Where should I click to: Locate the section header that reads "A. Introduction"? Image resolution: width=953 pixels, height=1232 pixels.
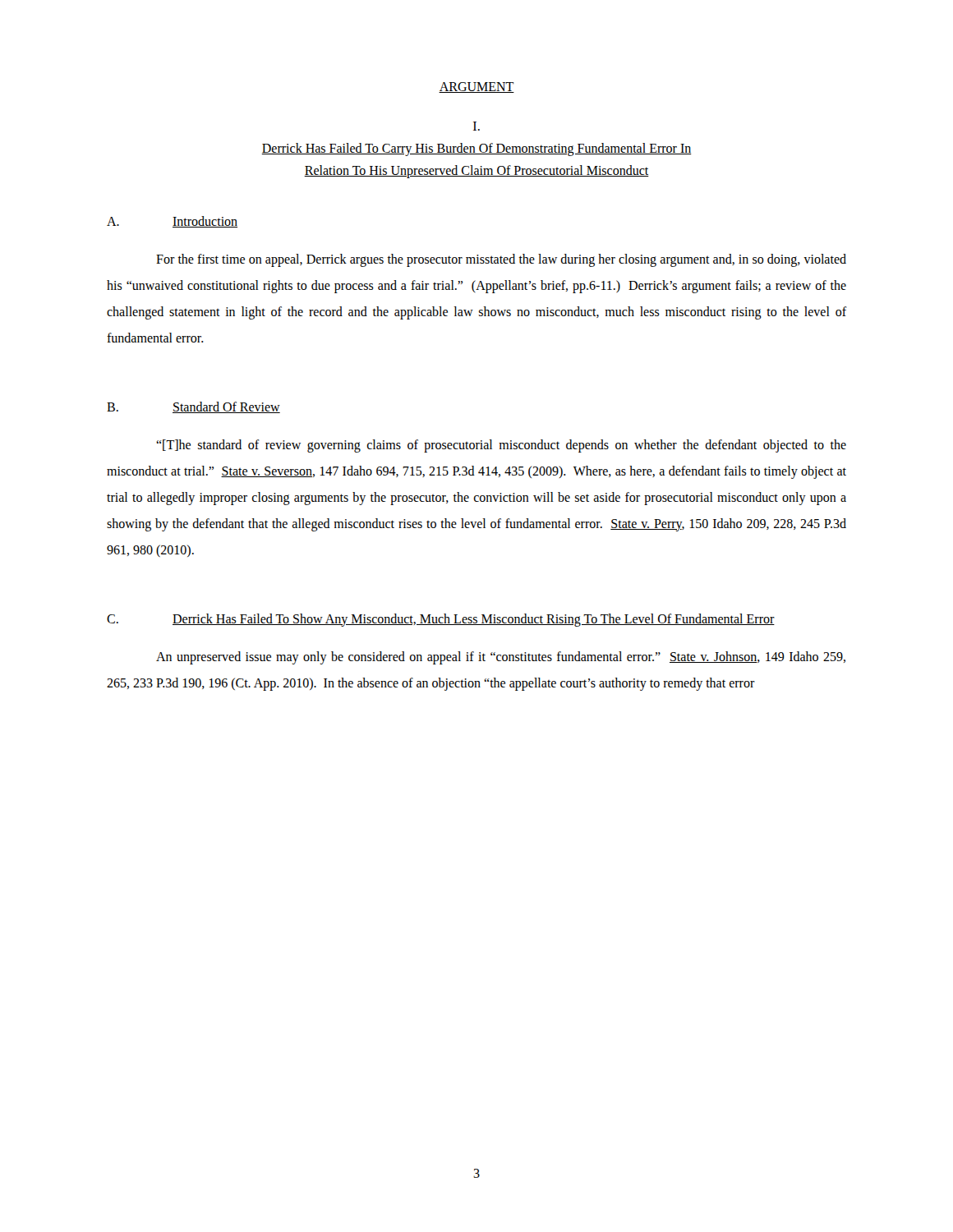click(172, 222)
